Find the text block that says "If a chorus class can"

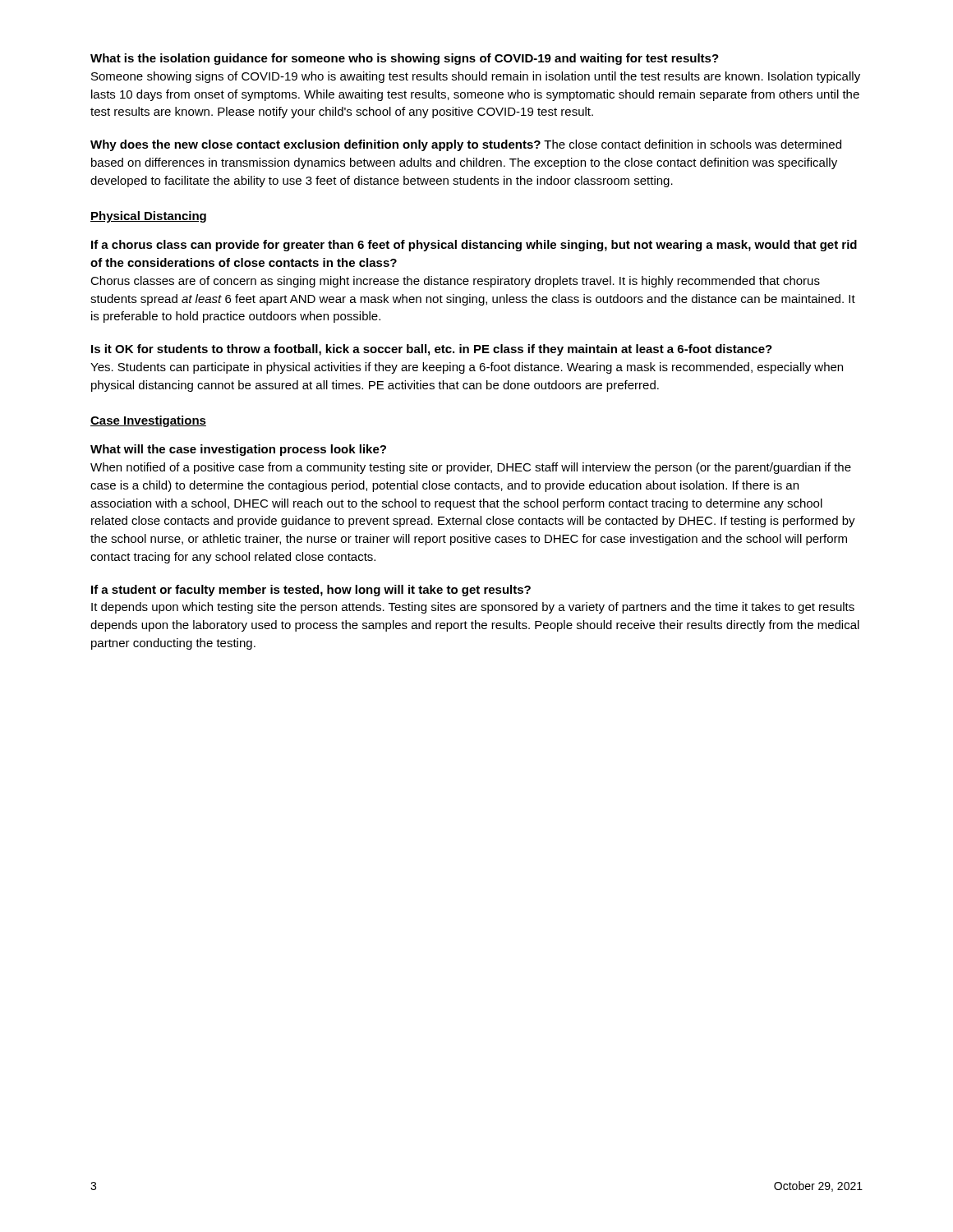pyautogui.click(x=476, y=281)
